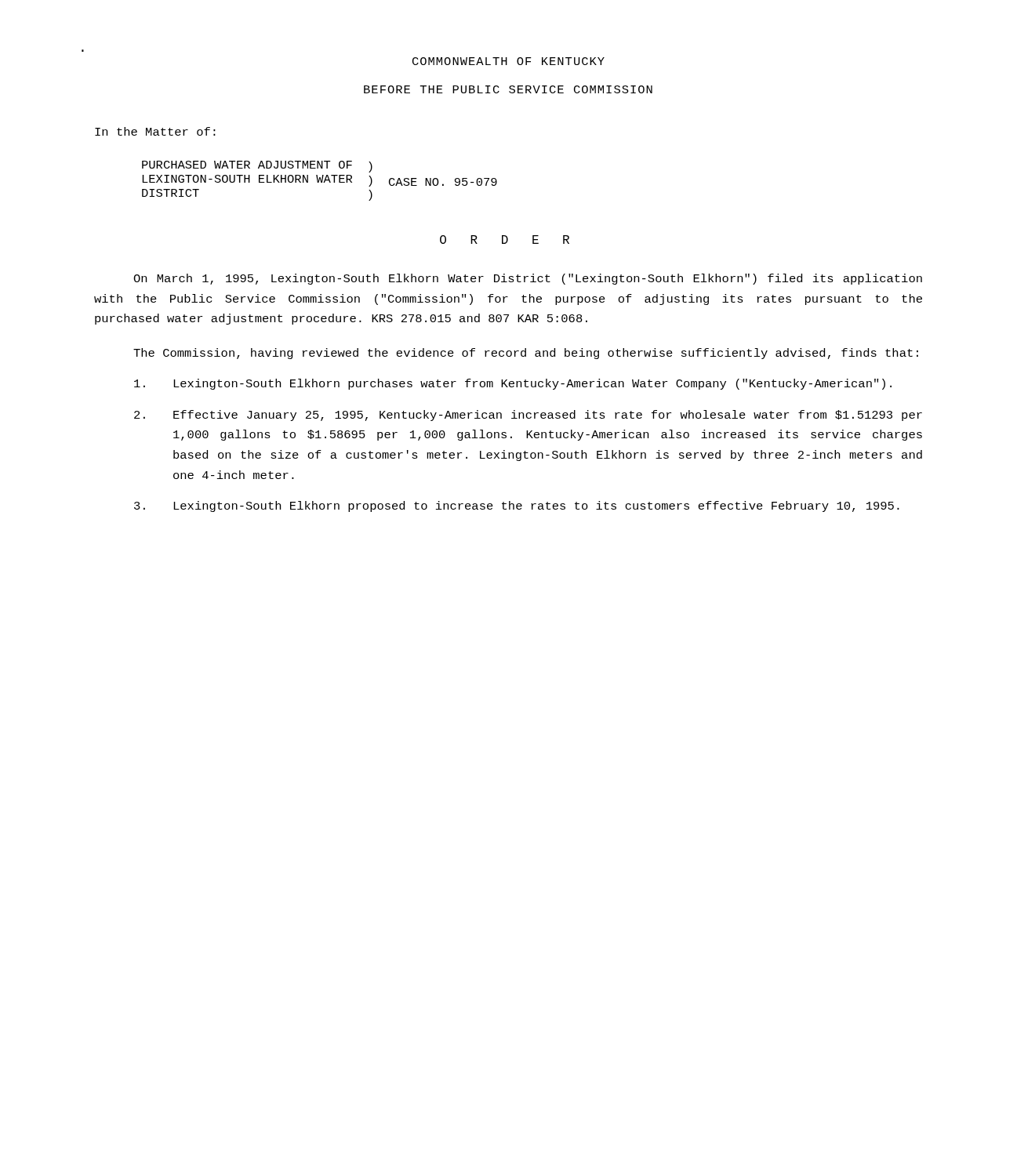1017x1176 pixels.
Task: Click on the table containing "PURCHASED WATER ADJUSTMENT OF LEXINGTON-SOUTH"
Action: (x=532, y=180)
